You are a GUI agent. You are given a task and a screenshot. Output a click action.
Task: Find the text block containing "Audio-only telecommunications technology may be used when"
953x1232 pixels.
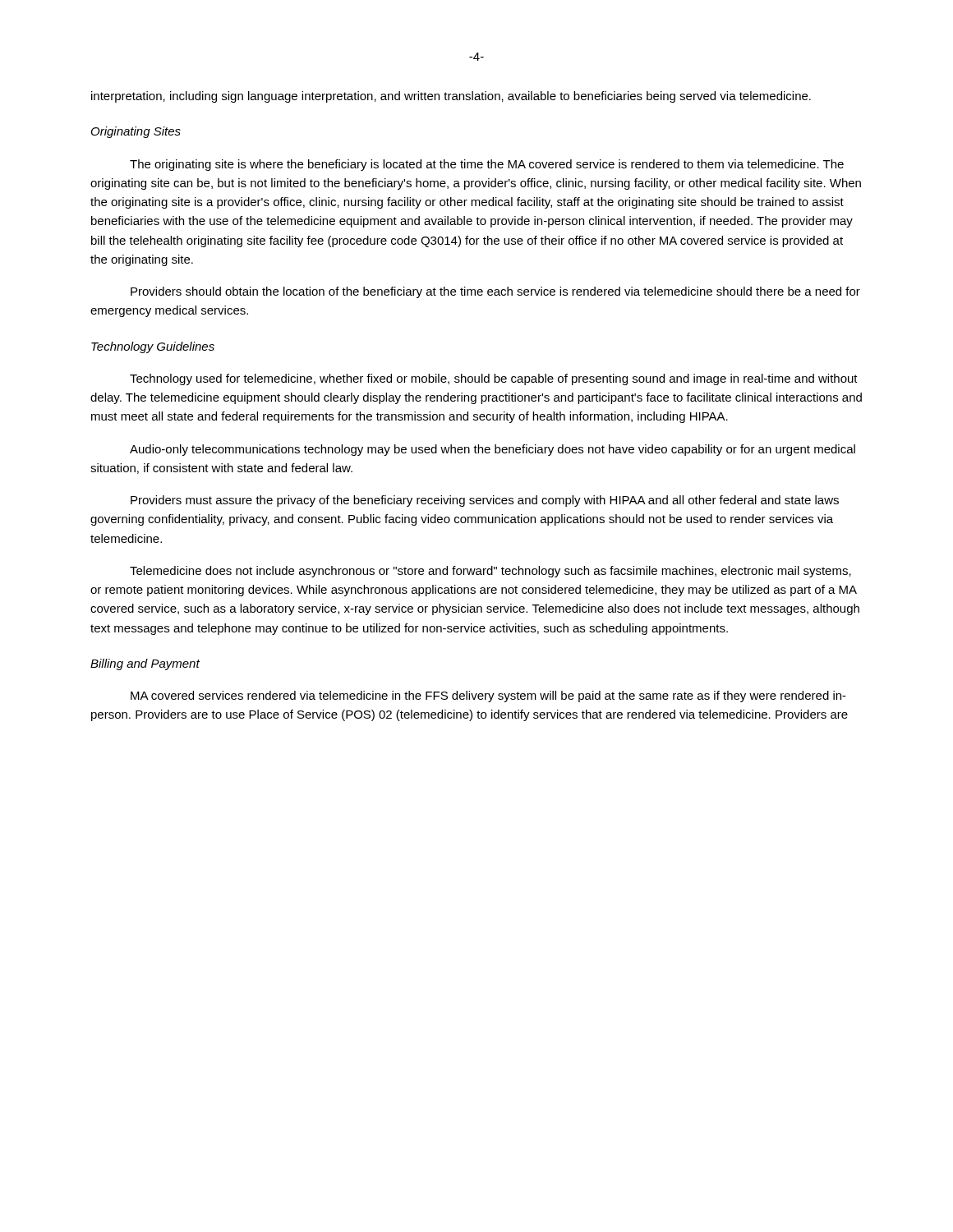[x=473, y=458]
